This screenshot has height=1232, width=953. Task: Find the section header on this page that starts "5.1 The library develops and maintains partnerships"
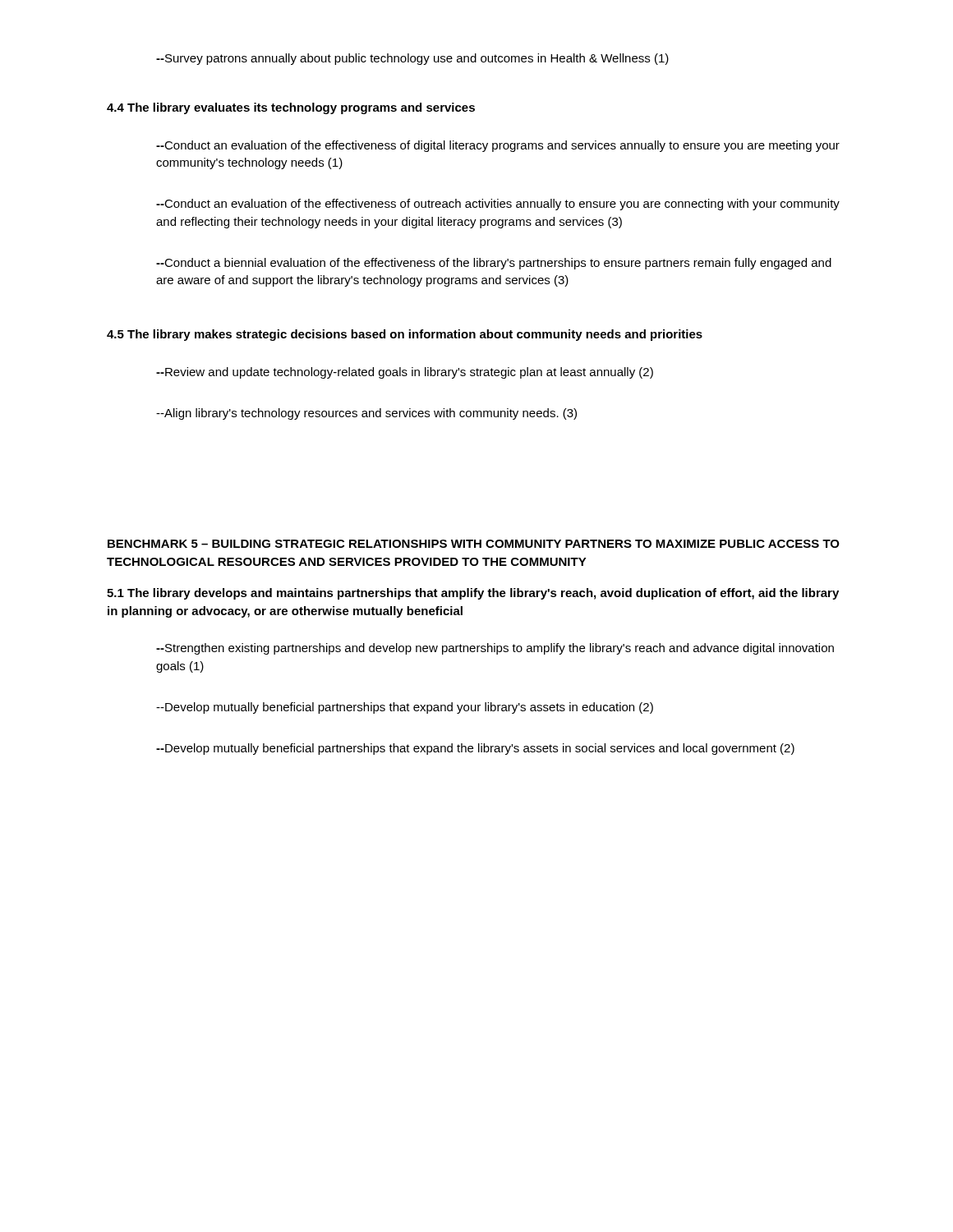click(476, 602)
